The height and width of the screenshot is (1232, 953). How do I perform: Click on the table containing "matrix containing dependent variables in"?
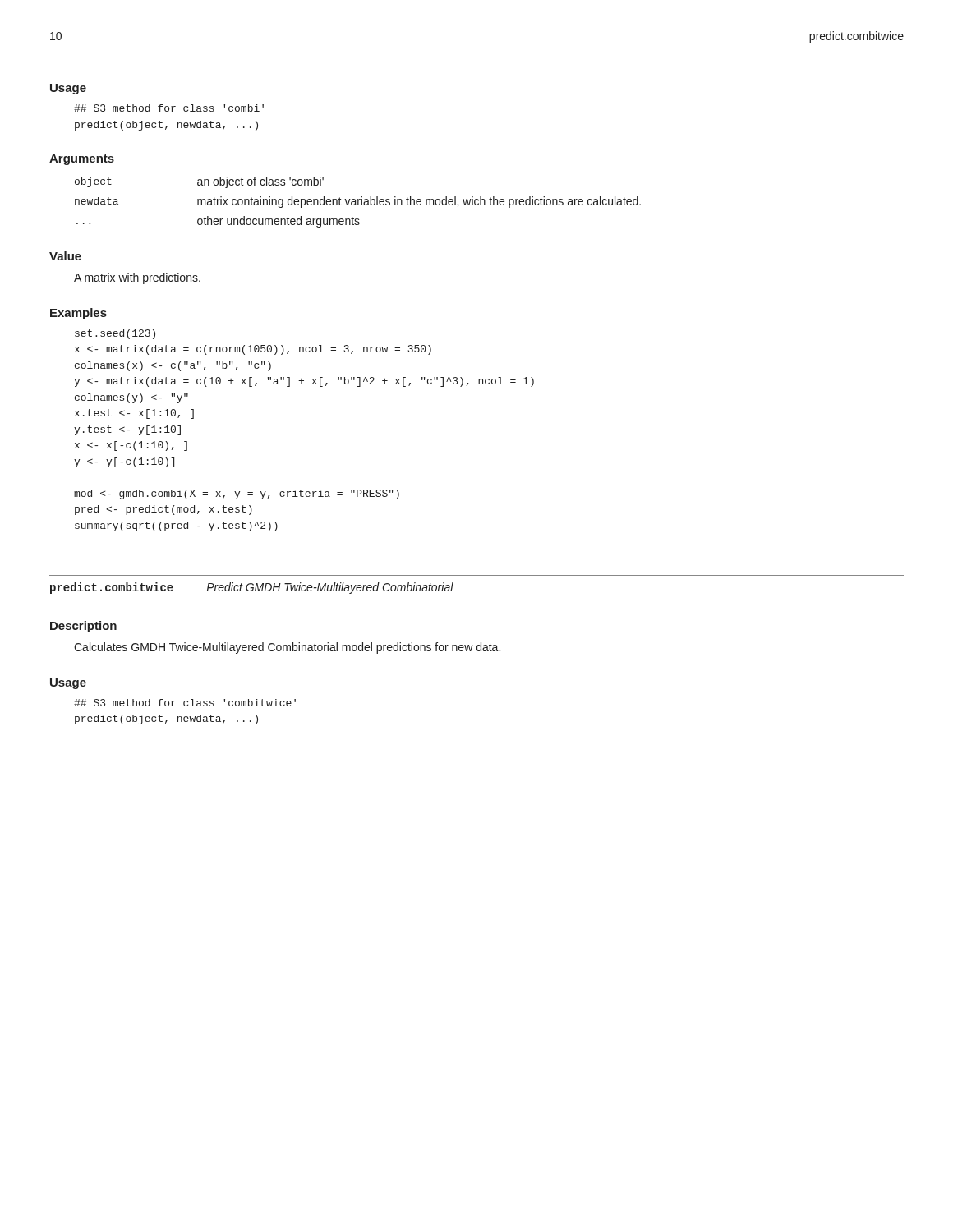point(476,201)
